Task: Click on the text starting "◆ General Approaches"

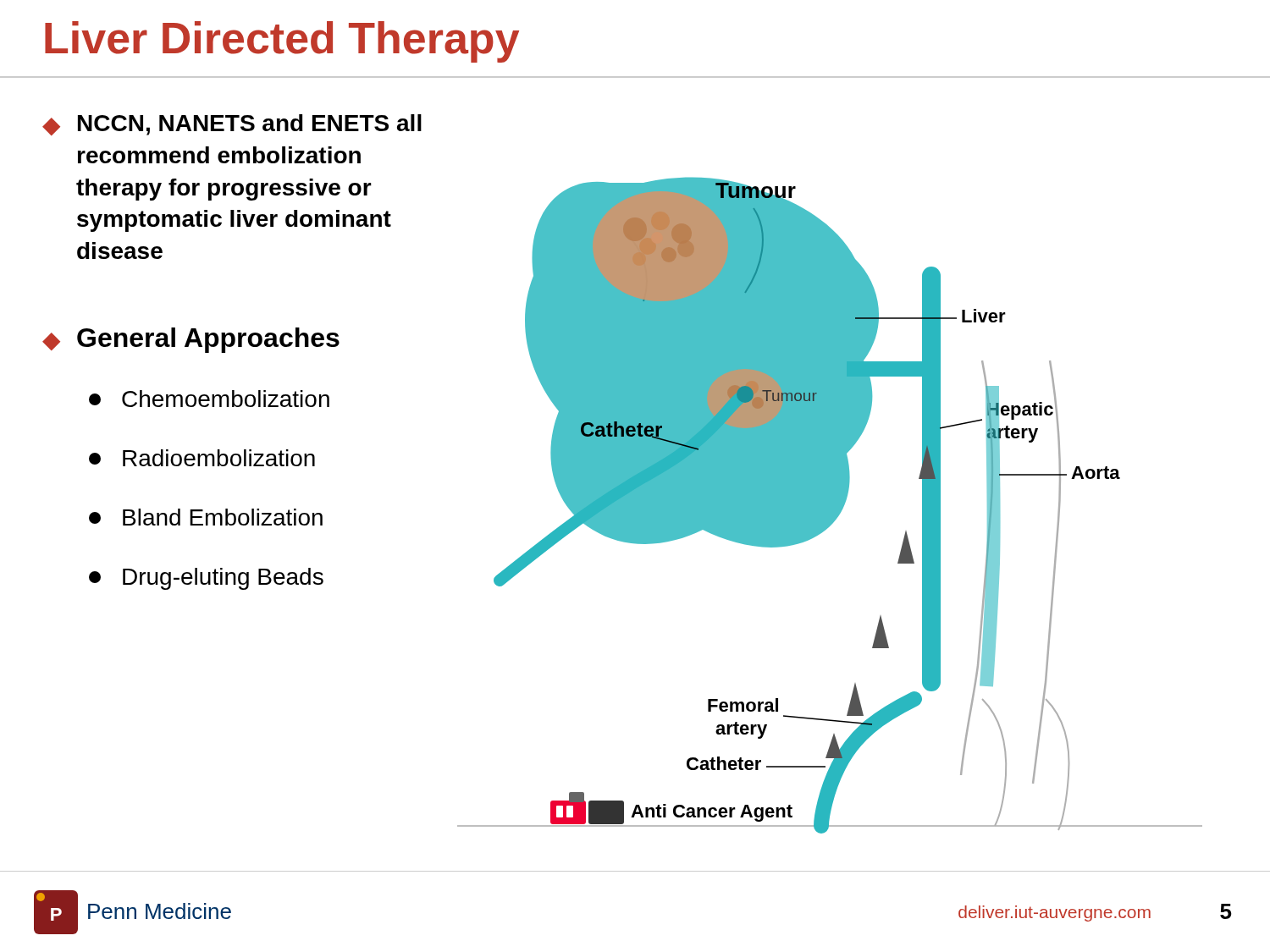Action: (x=191, y=338)
